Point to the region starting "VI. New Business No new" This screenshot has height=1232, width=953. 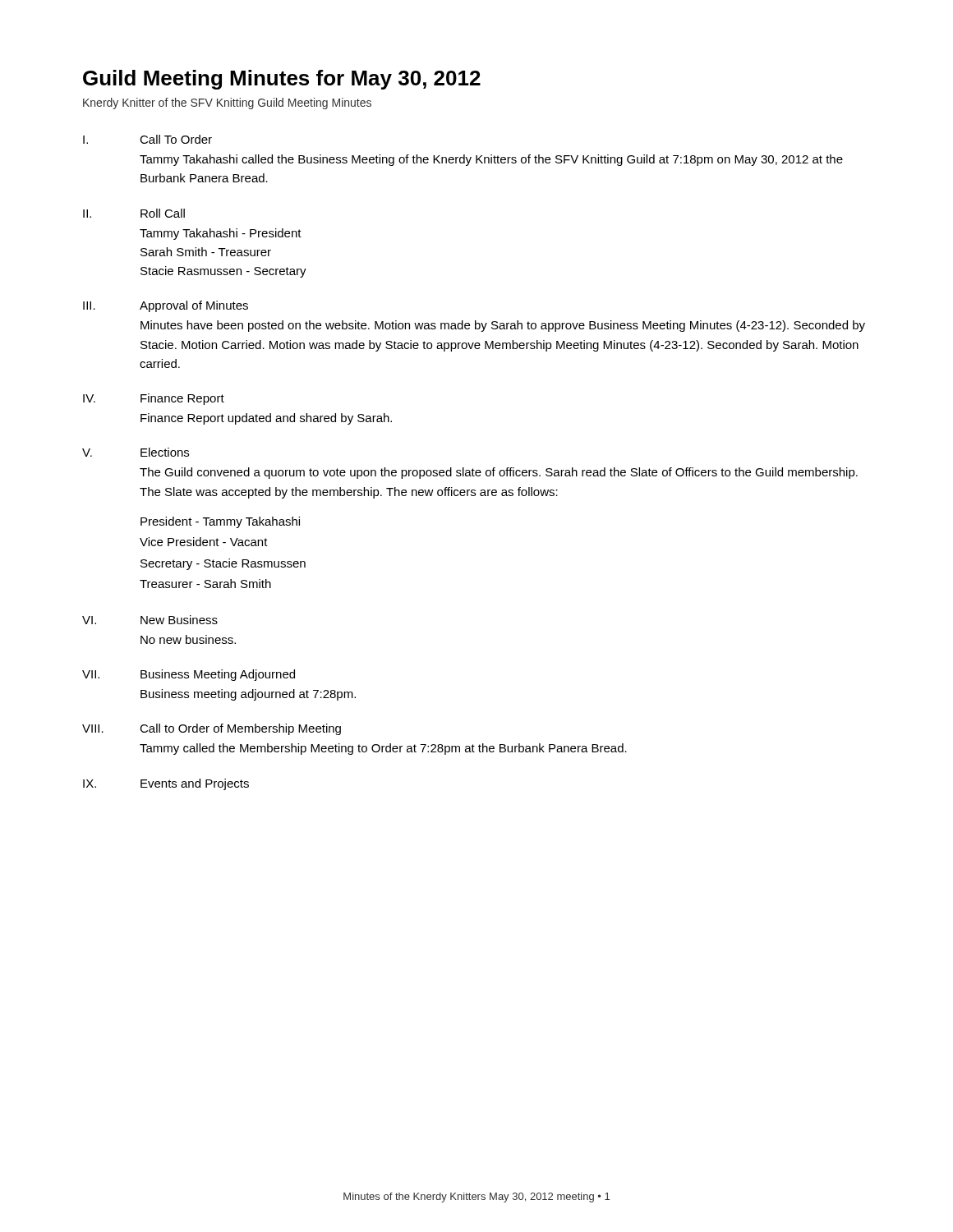click(150, 620)
